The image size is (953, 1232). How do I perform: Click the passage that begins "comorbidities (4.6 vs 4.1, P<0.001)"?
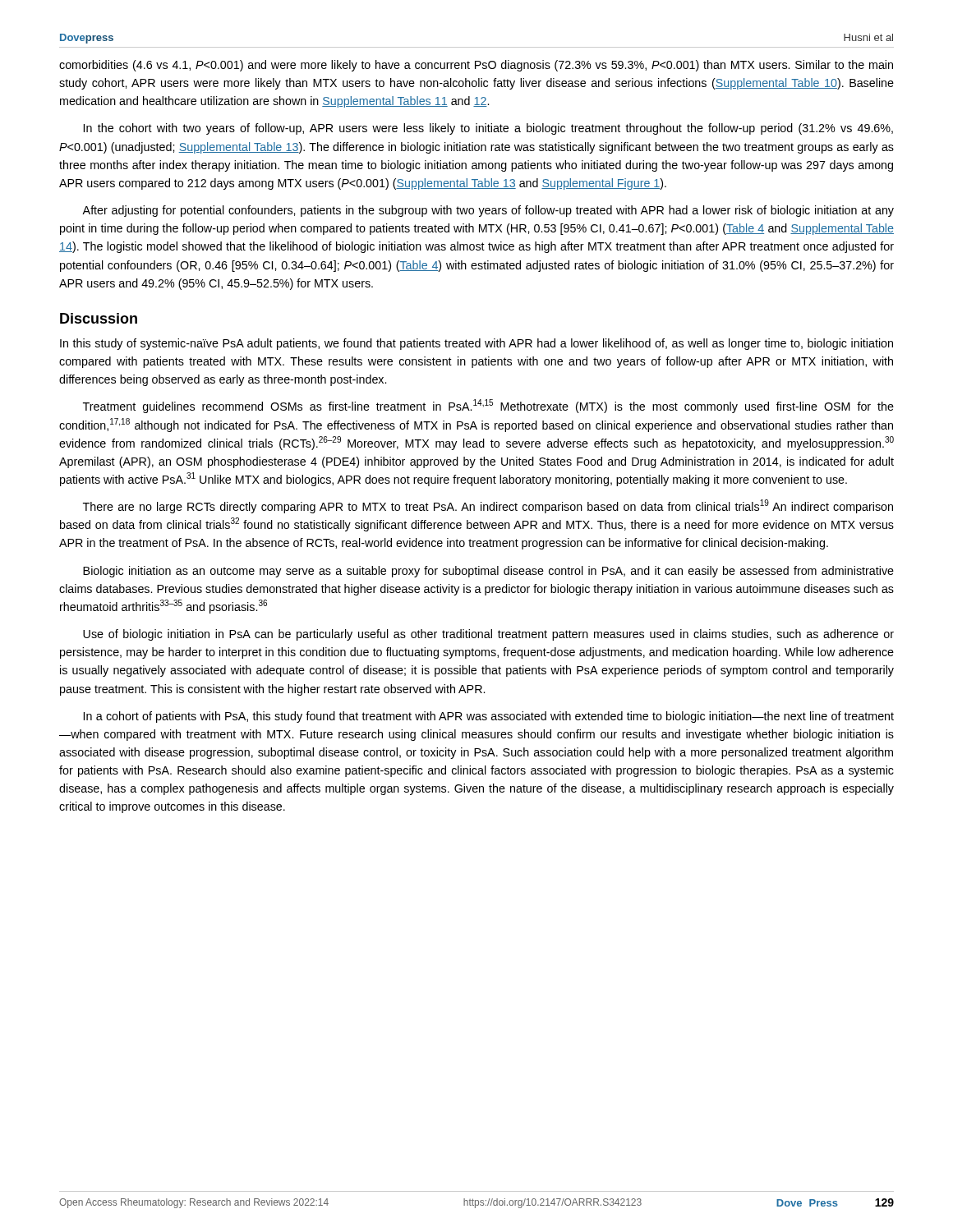476,83
